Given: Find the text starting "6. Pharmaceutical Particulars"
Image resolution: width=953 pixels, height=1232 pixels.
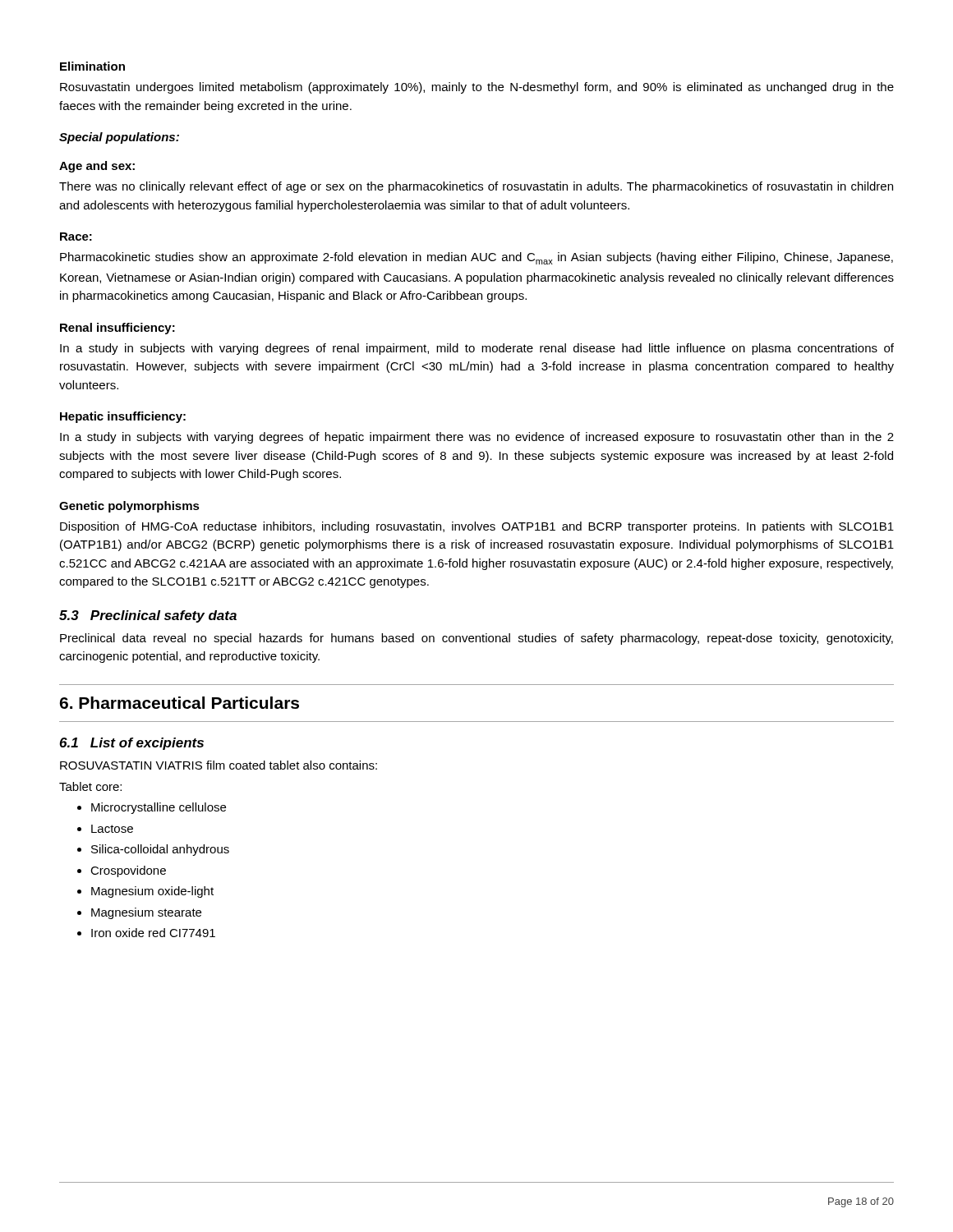Looking at the screenshot, I should click(180, 702).
